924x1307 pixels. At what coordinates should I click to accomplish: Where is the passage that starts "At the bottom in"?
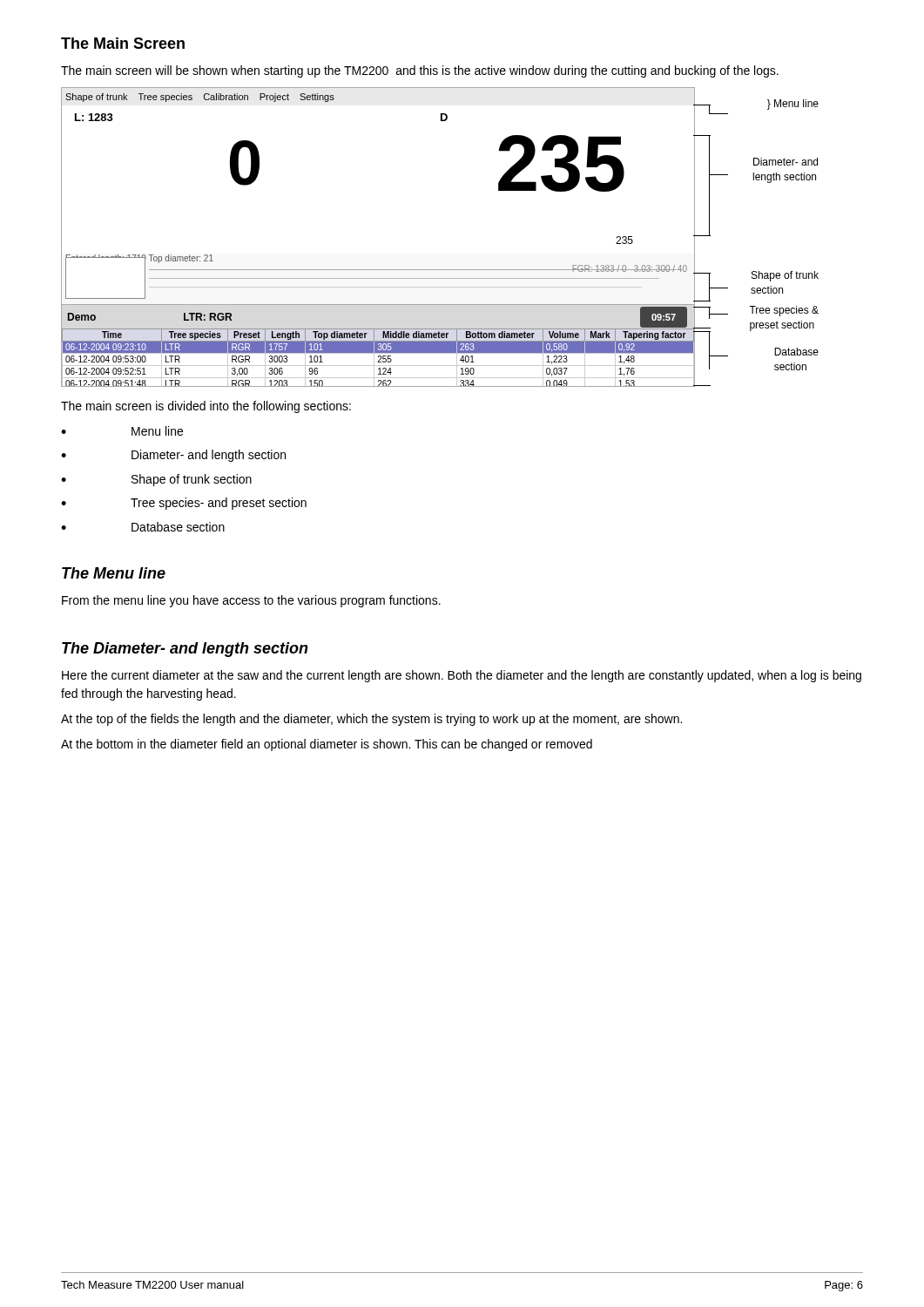(327, 744)
